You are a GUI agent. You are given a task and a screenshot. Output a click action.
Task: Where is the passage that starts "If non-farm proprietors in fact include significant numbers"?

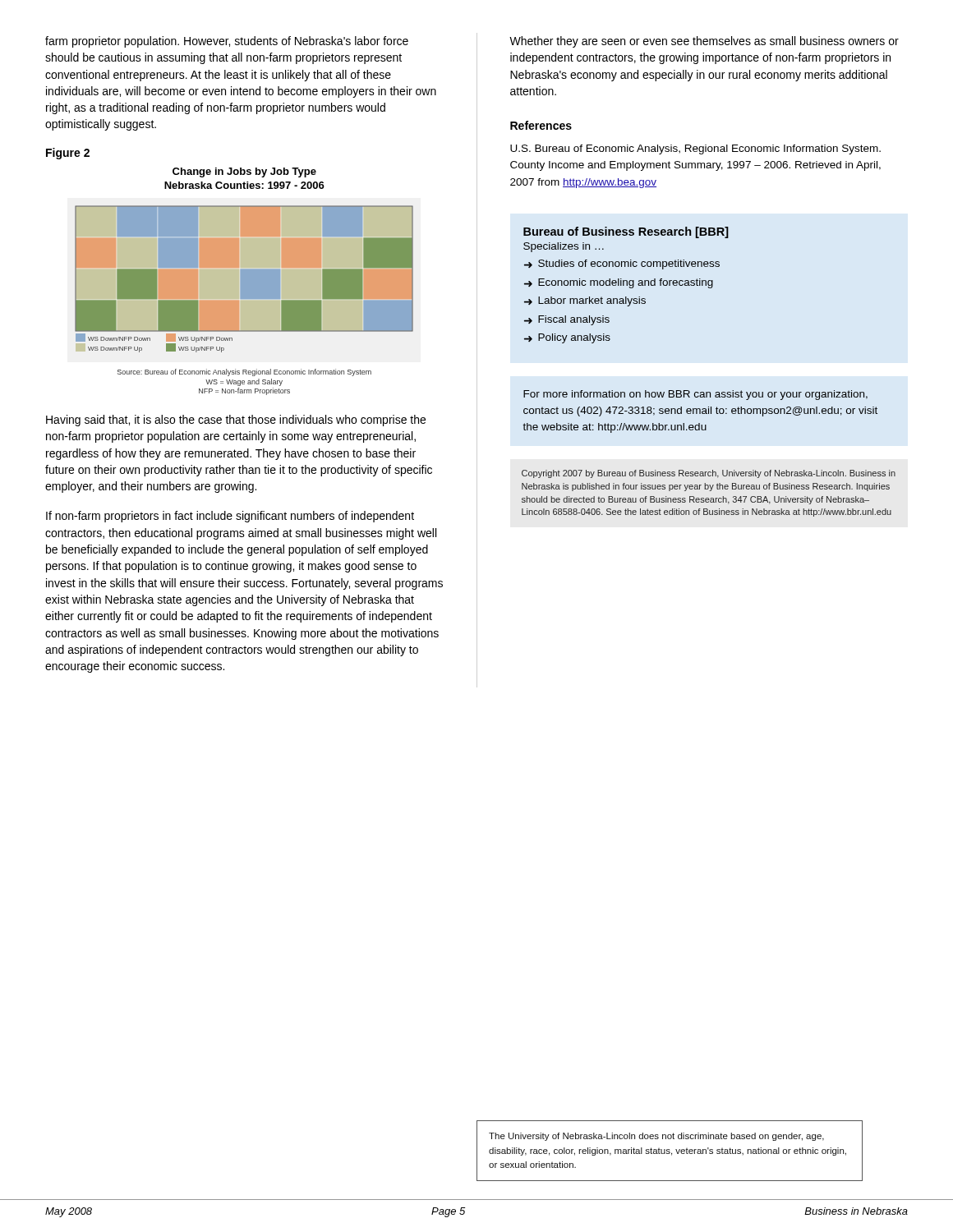[x=244, y=591]
